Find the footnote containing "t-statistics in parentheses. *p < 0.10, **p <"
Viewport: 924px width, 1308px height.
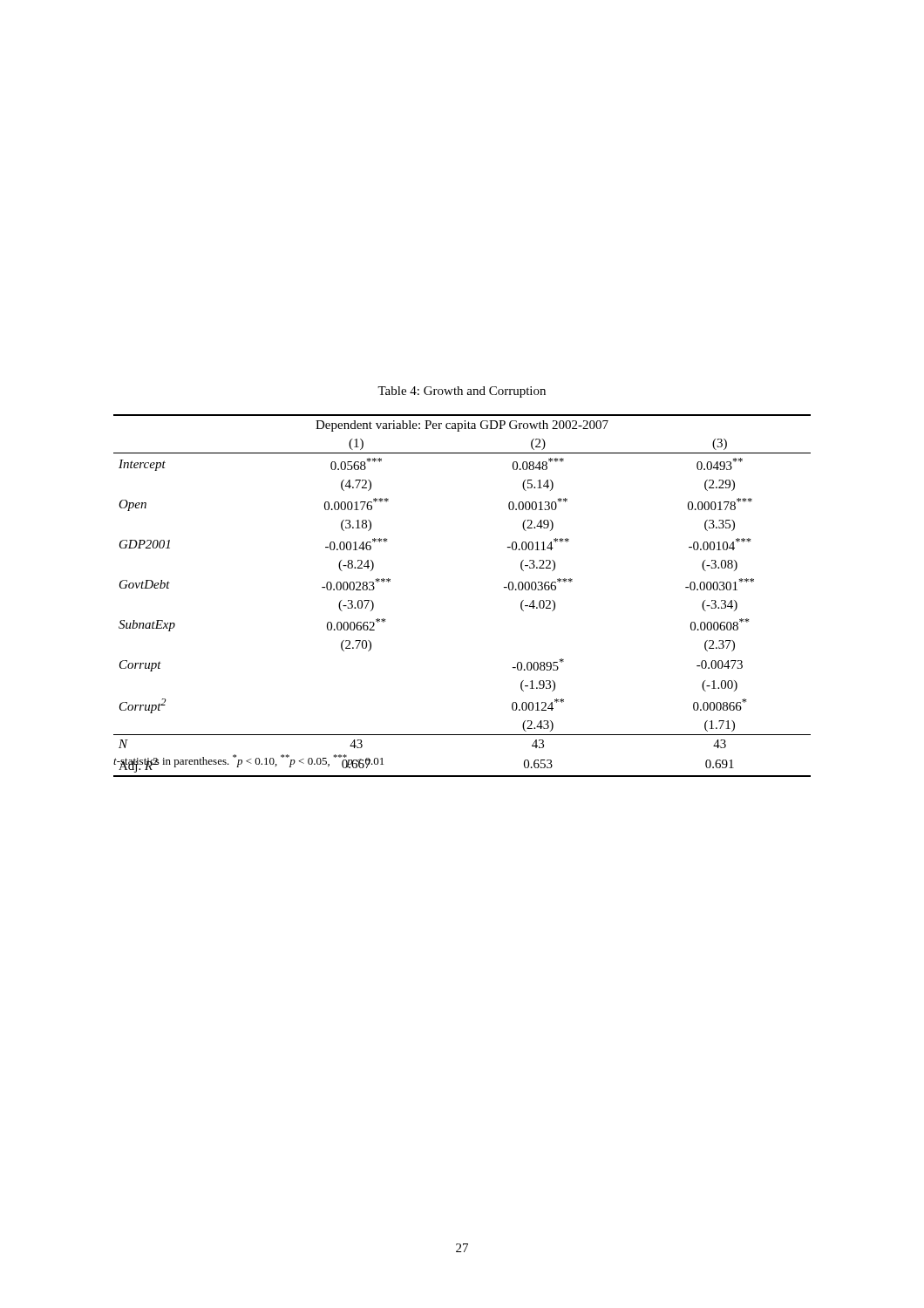(249, 760)
